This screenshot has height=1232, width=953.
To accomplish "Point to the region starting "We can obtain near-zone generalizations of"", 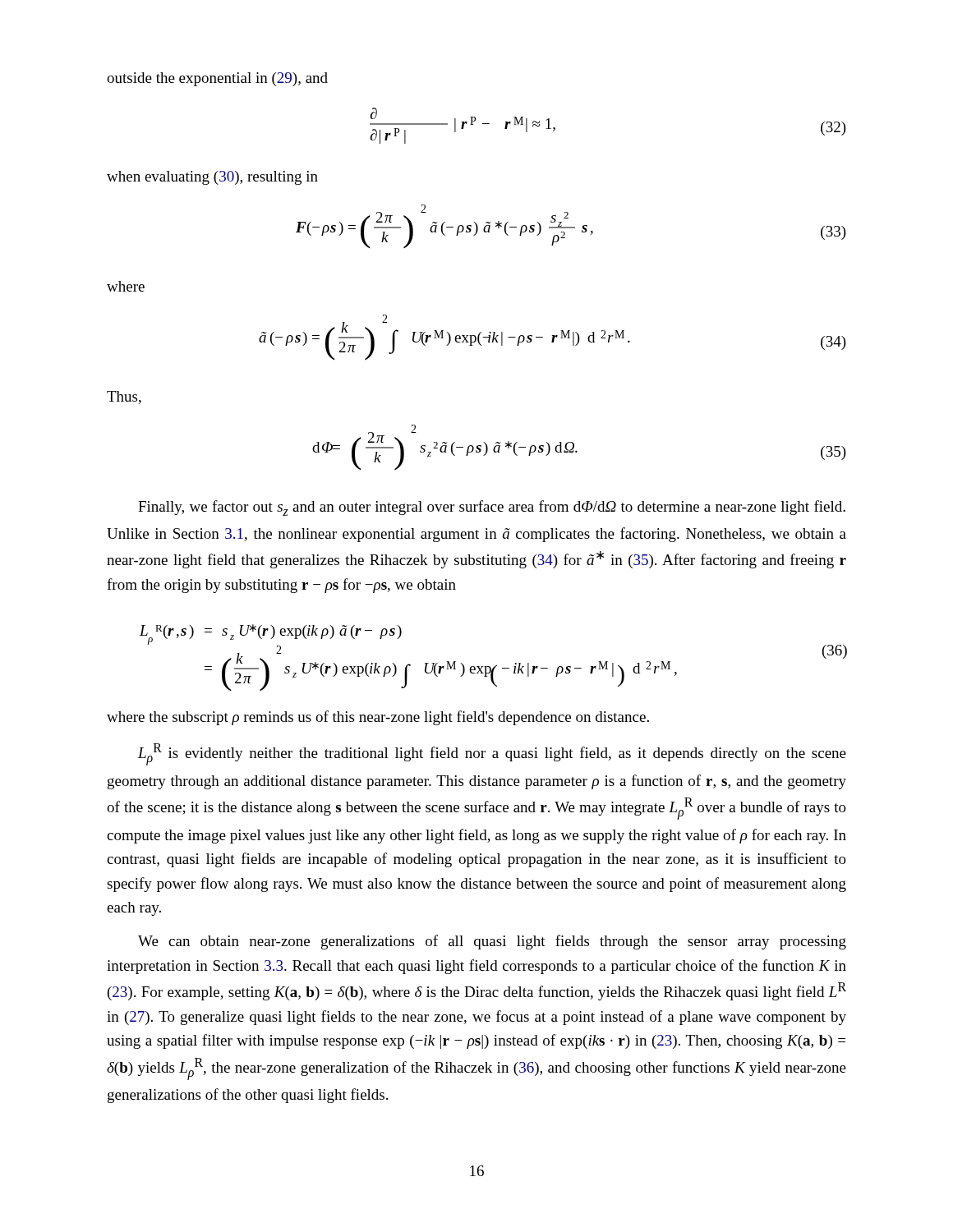I will [x=476, y=1018].
